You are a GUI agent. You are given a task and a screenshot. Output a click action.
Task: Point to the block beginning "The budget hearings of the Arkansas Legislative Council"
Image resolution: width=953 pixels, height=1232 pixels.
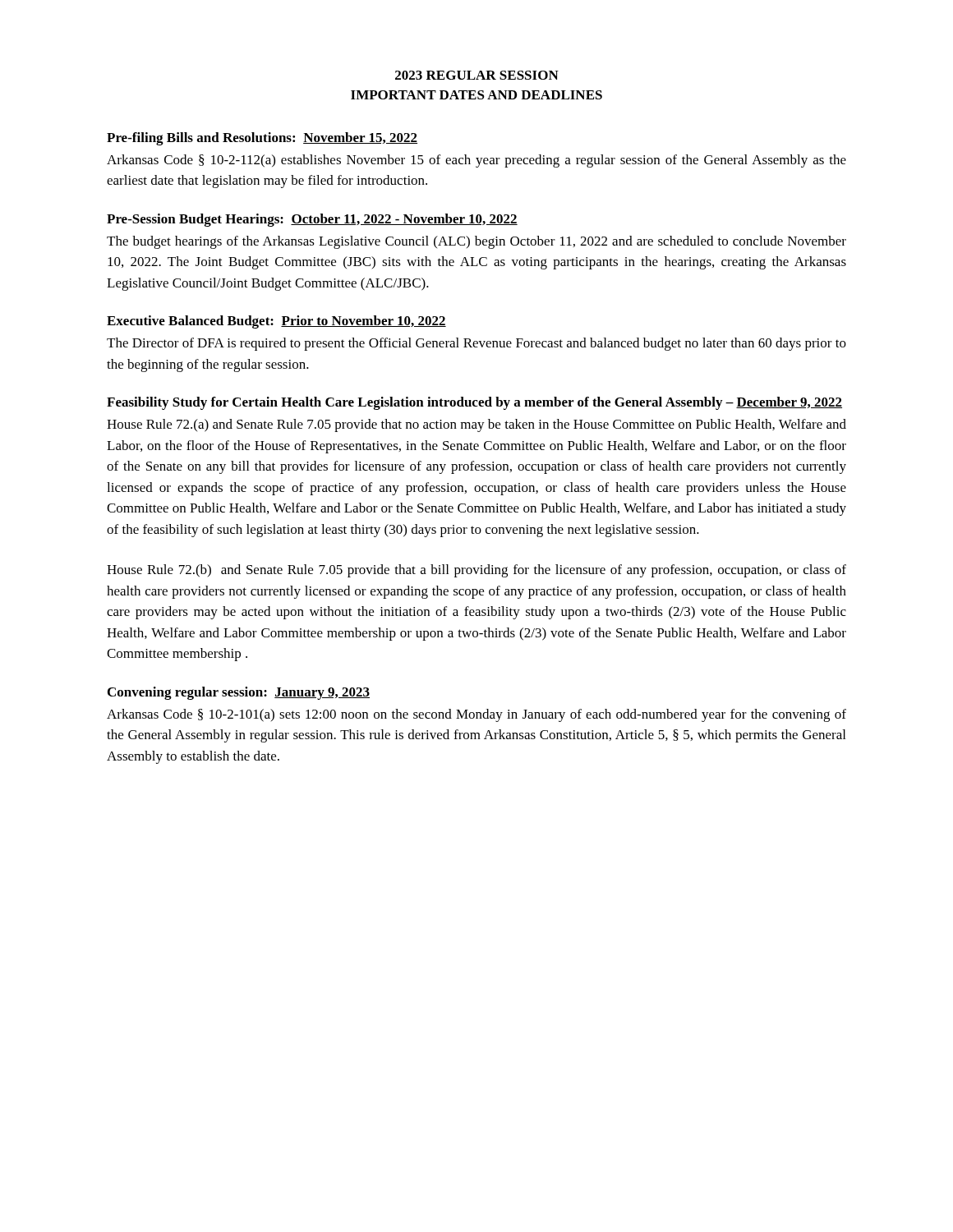[x=476, y=262]
